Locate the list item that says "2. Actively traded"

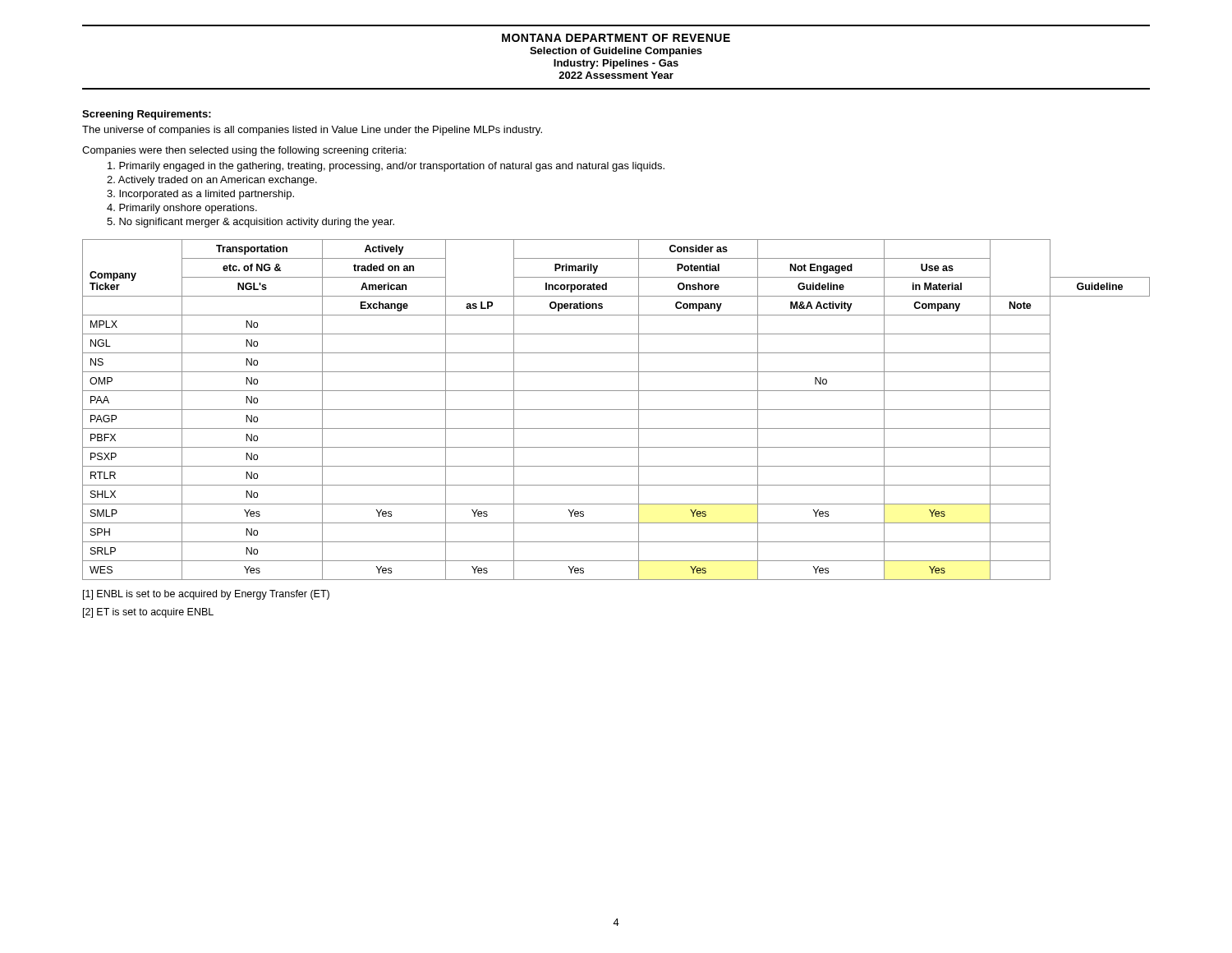coord(212,179)
